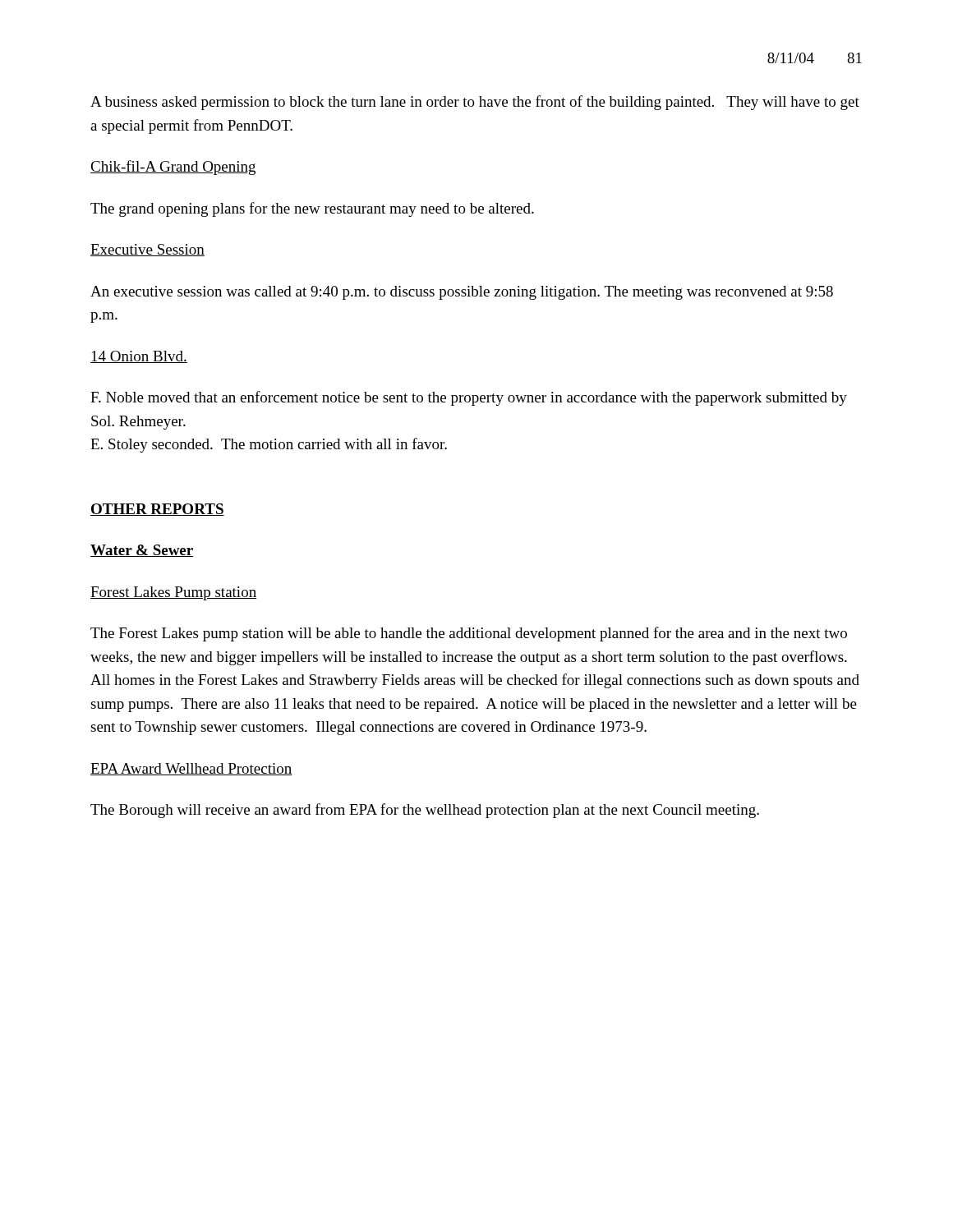Viewport: 953px width, 1232px height.
Task: Find the element starting "Water & Sewer"
Action: [142, 550]
